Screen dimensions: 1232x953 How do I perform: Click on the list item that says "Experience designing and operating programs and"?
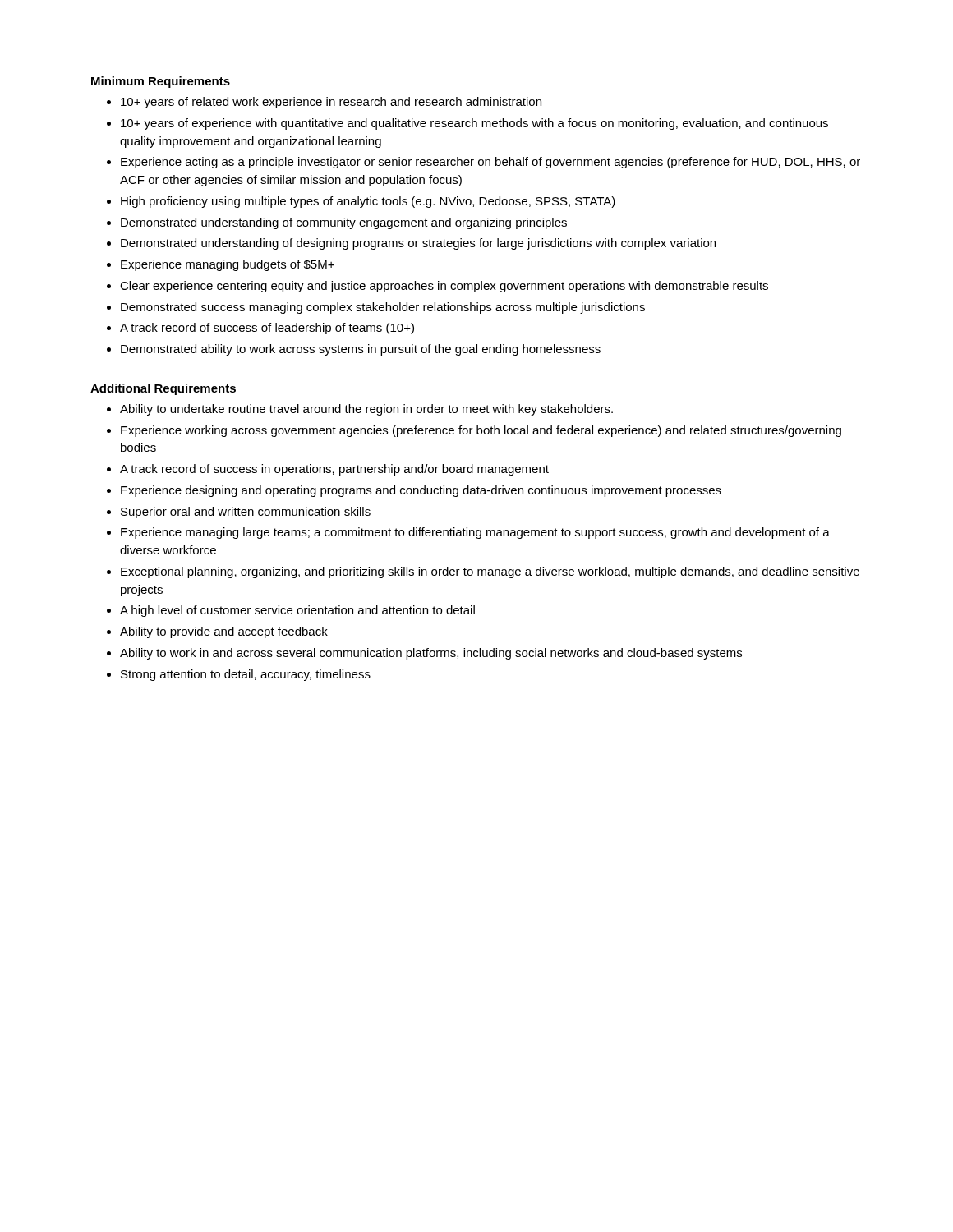coord(491,490)
